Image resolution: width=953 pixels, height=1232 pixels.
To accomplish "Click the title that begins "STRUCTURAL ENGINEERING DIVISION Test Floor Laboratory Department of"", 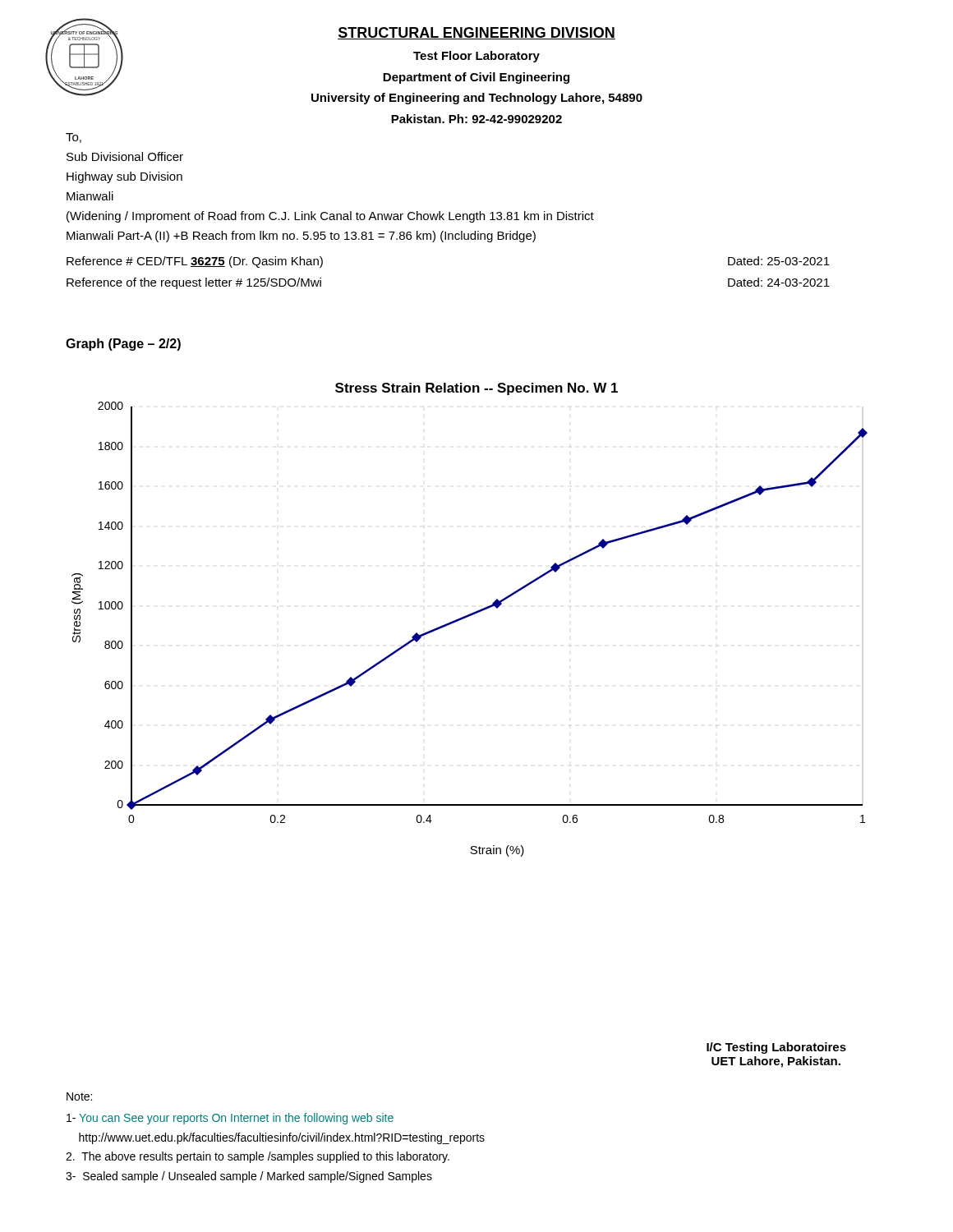I will tap(476, 77).
